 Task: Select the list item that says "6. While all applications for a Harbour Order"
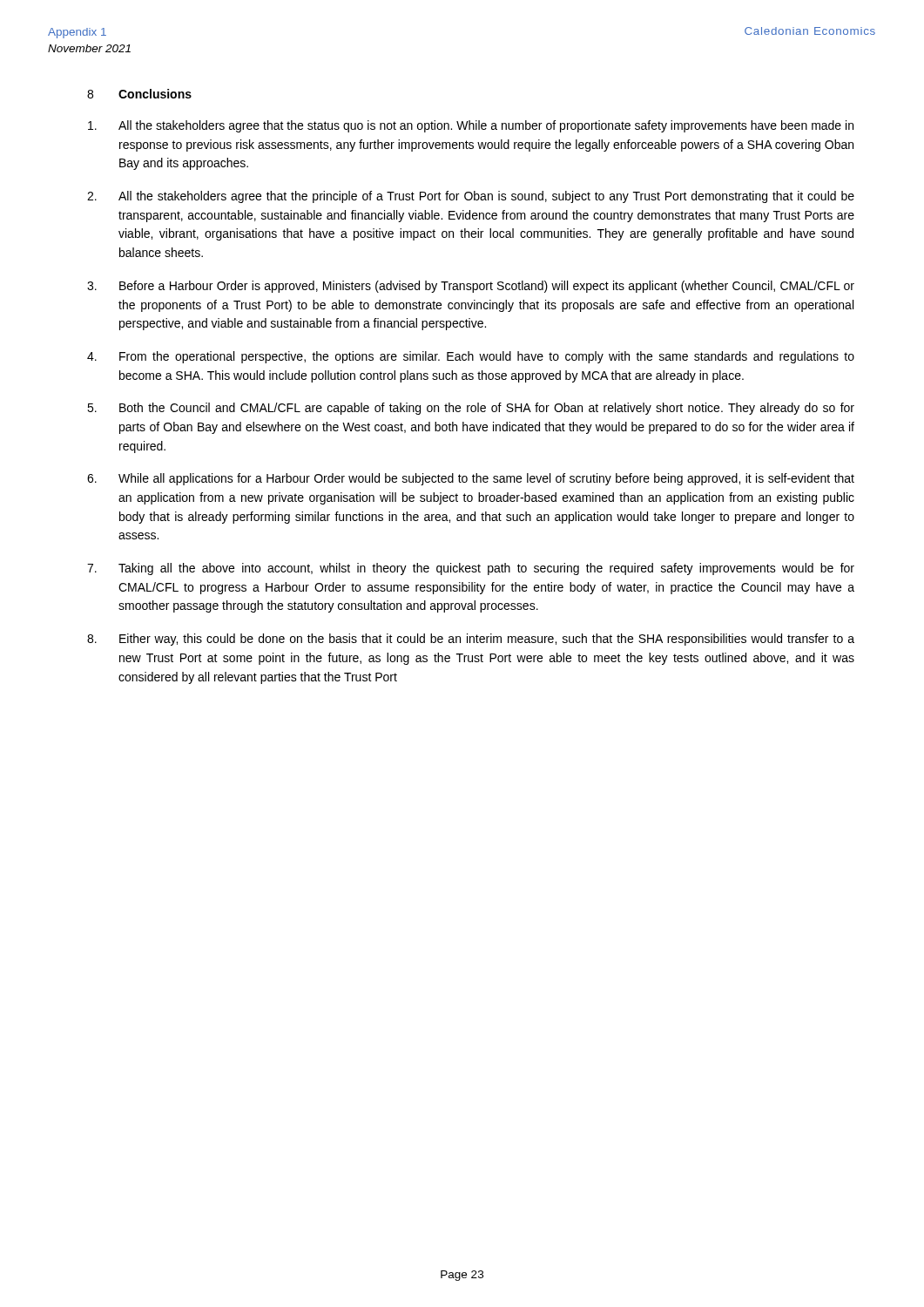[x=471, y=508]
